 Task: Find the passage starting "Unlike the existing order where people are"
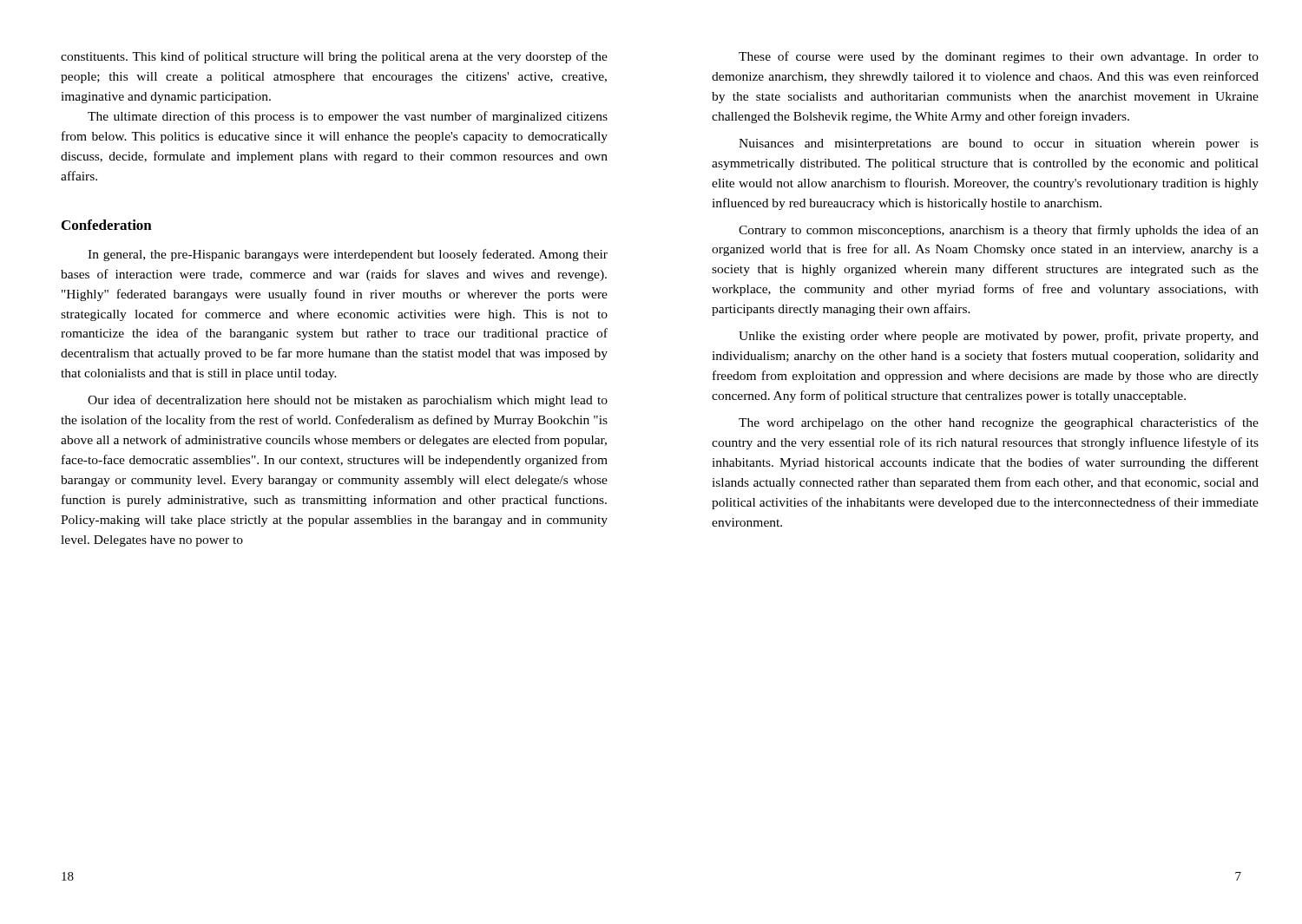pyautogui.click(x=985, y=366)
